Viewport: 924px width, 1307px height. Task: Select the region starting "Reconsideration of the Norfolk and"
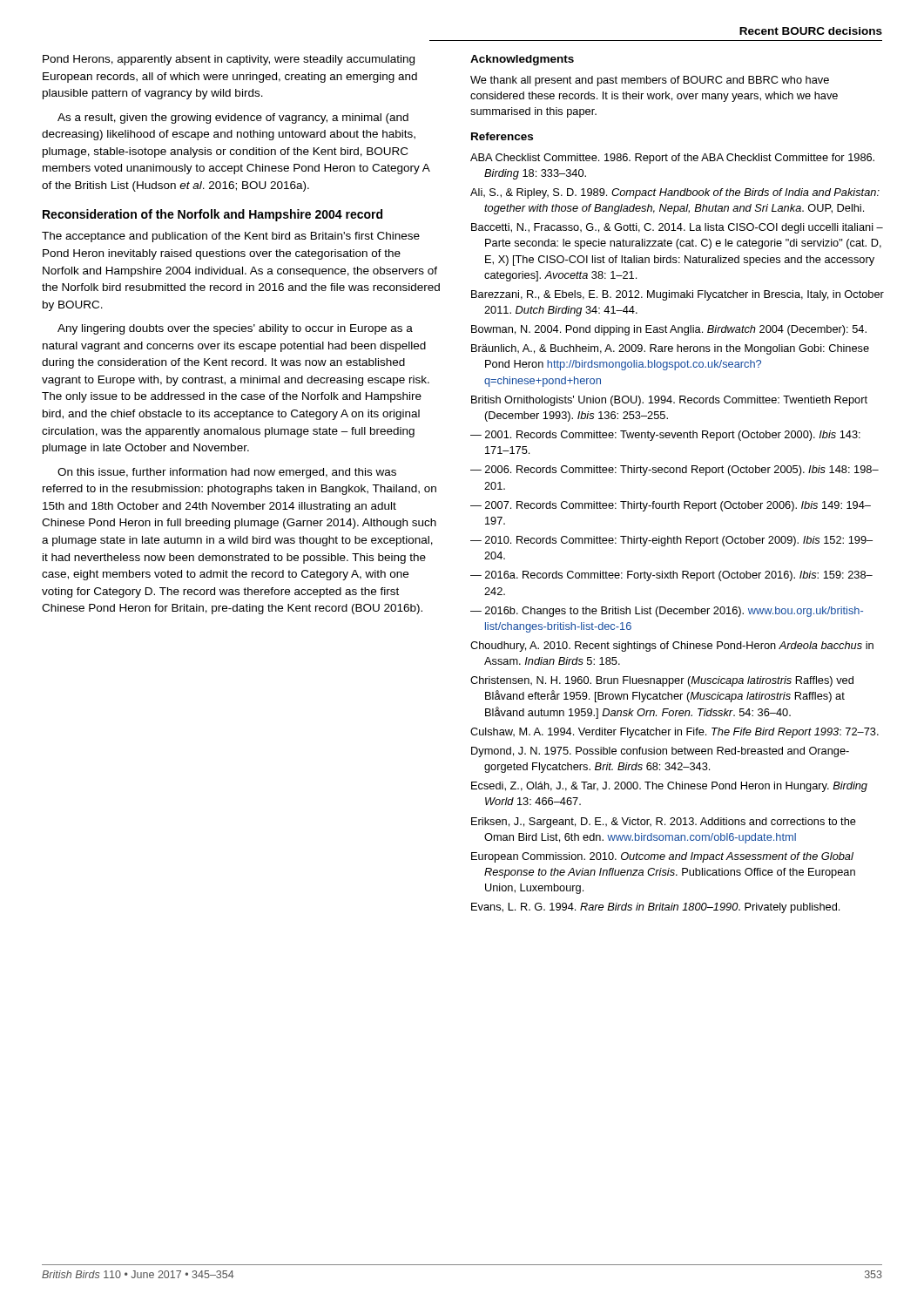(x=213, y=214)
